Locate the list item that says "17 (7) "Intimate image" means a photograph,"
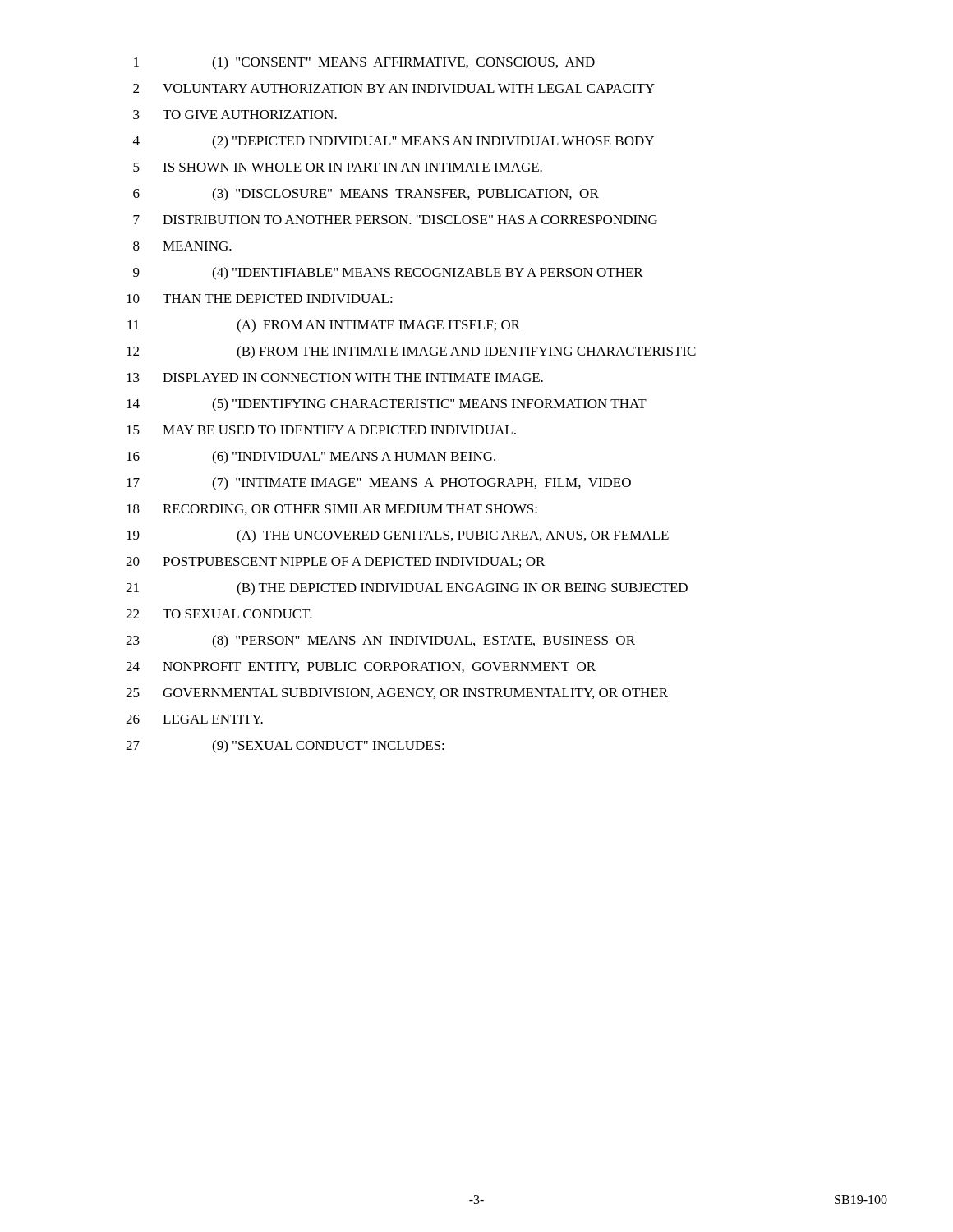Image resolution: width=953 pixels, height=1232 pixels. 493,496
